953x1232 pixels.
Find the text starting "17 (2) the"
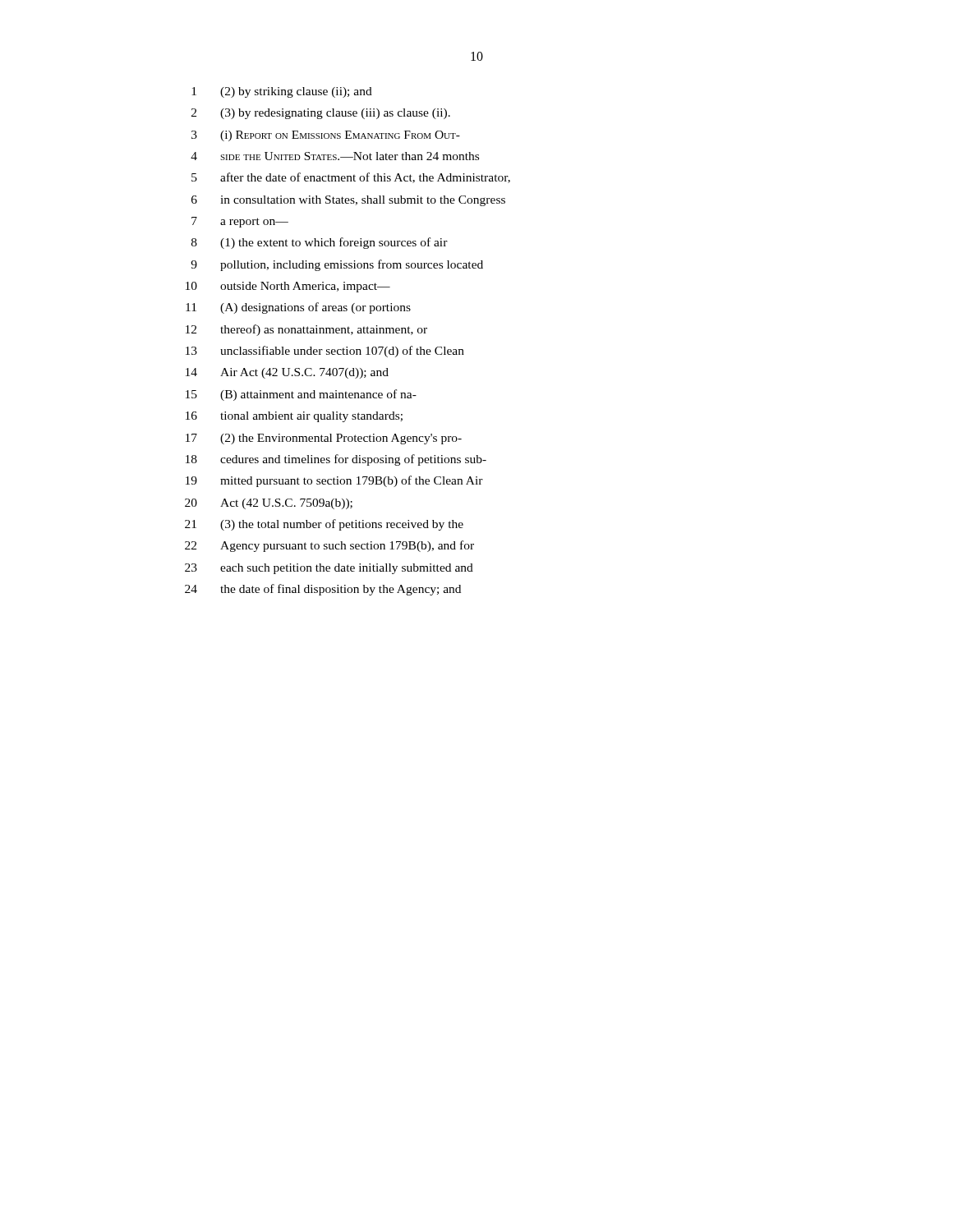tap(324, 439)
